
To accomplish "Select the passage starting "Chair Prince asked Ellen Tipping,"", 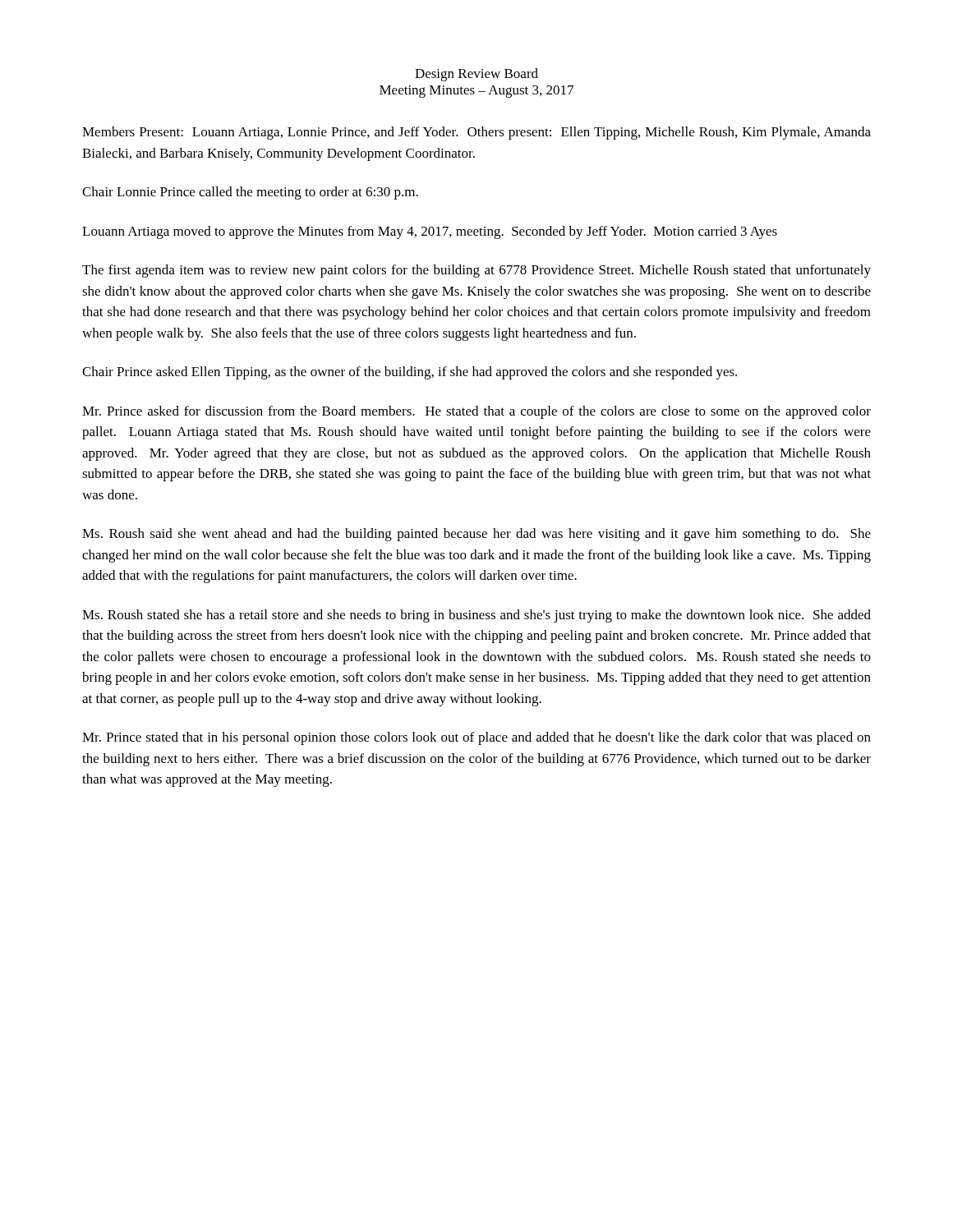I will coord(410,372).
